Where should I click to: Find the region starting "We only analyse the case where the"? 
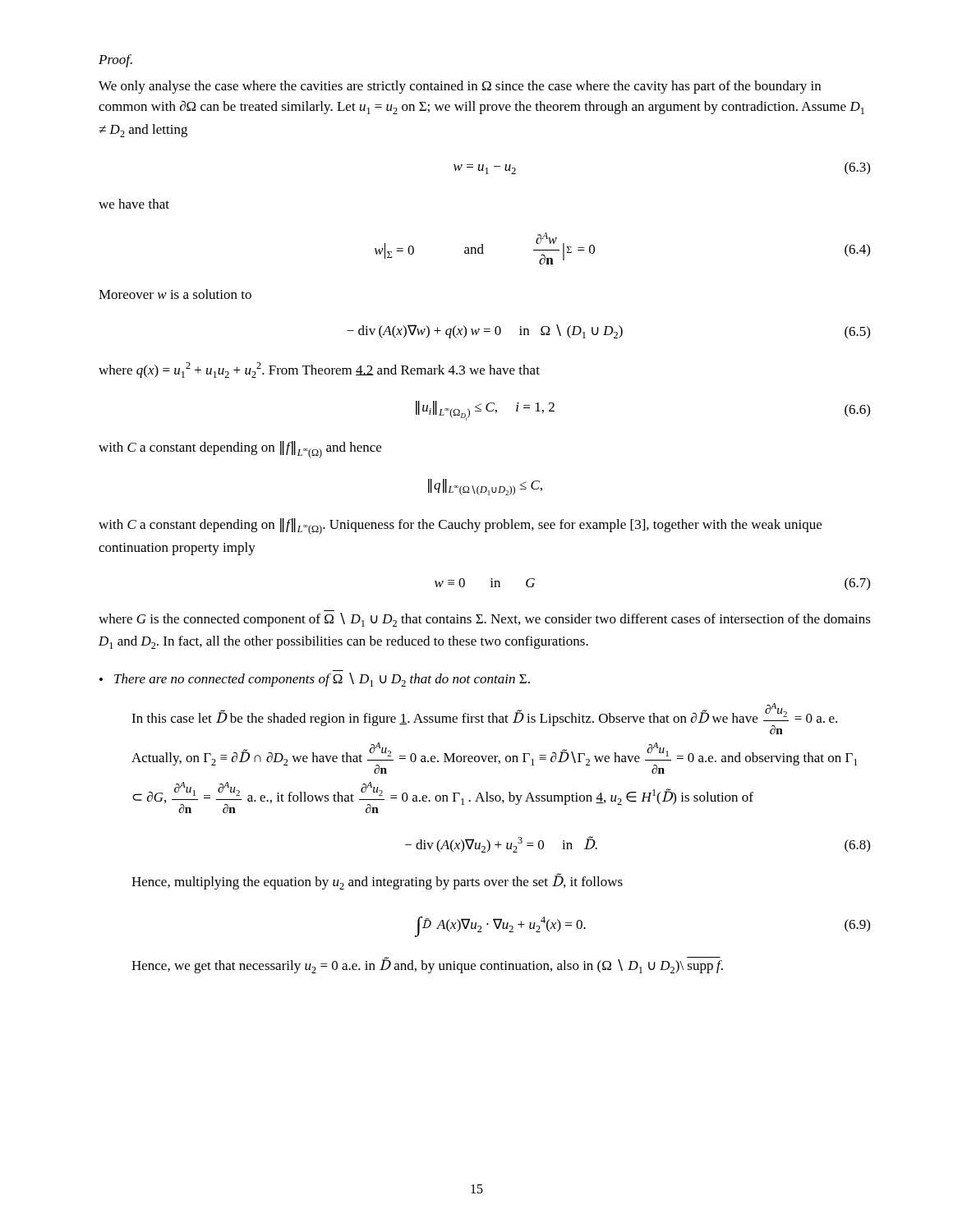click(x=482, y=109)
